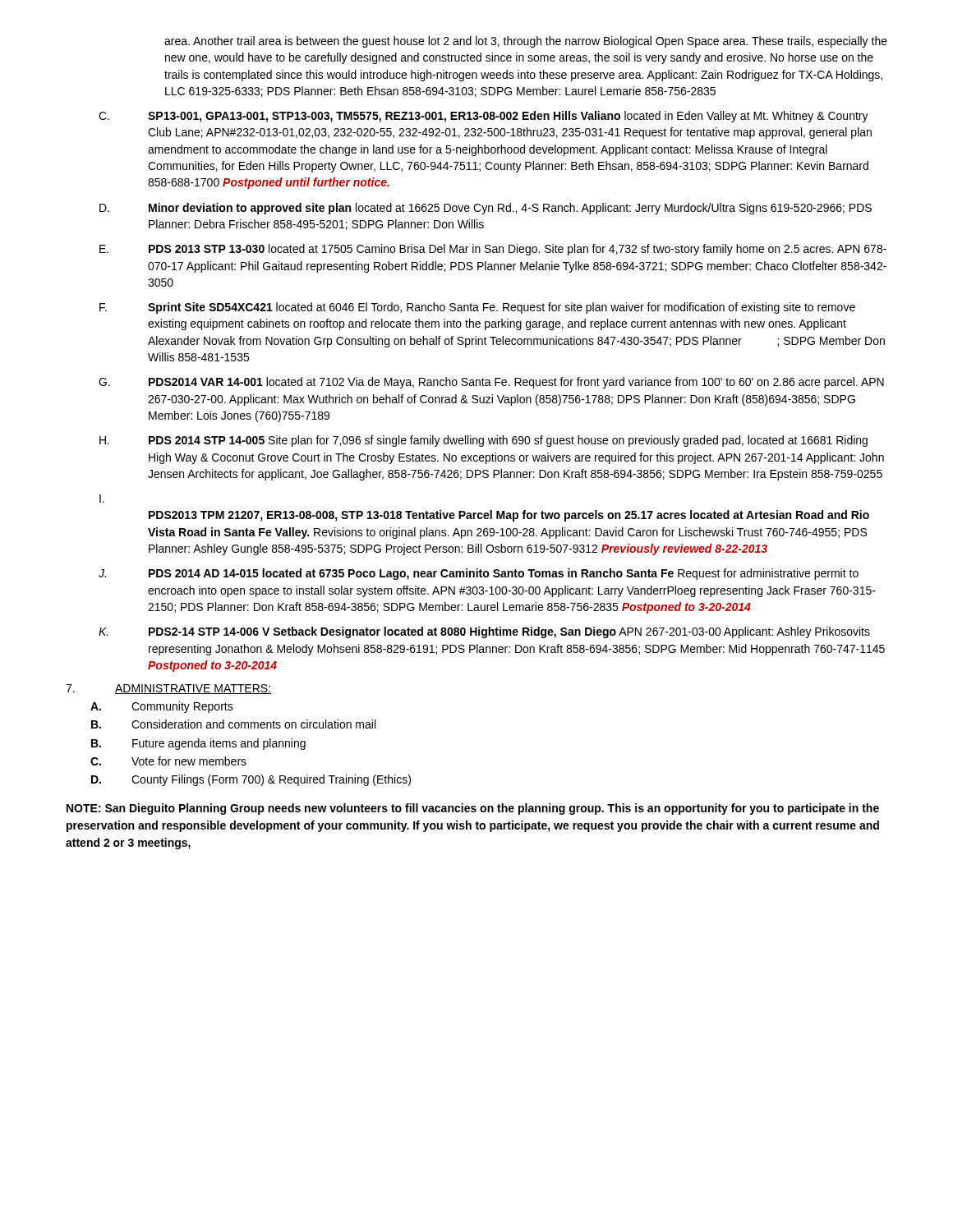Select the text starting "area. Another trail area is"
Screen dimensions: 1232x953
coord(526,66)
